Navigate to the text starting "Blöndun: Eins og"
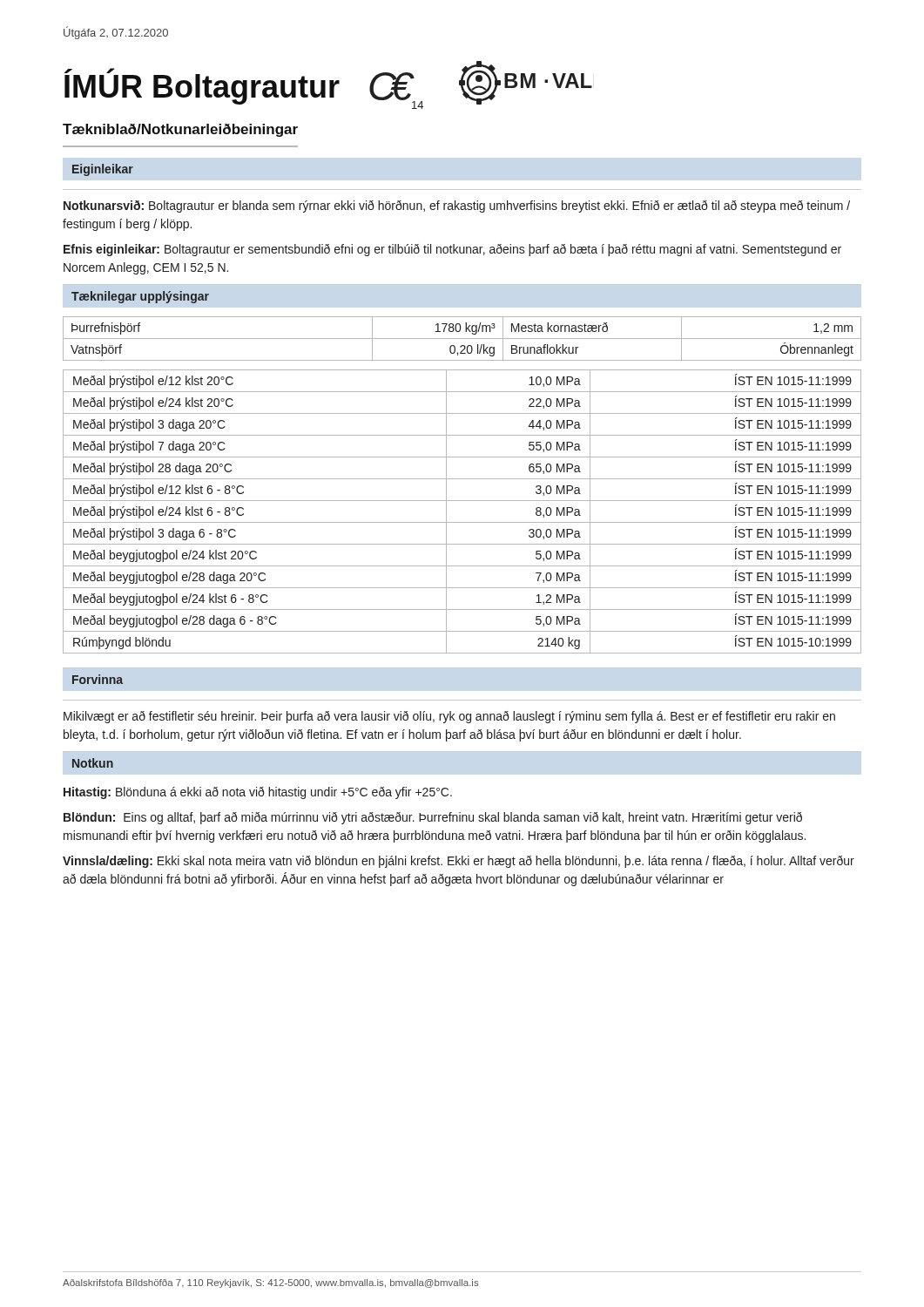This screenshot has height=1307, width=924. tap(435, 826)
